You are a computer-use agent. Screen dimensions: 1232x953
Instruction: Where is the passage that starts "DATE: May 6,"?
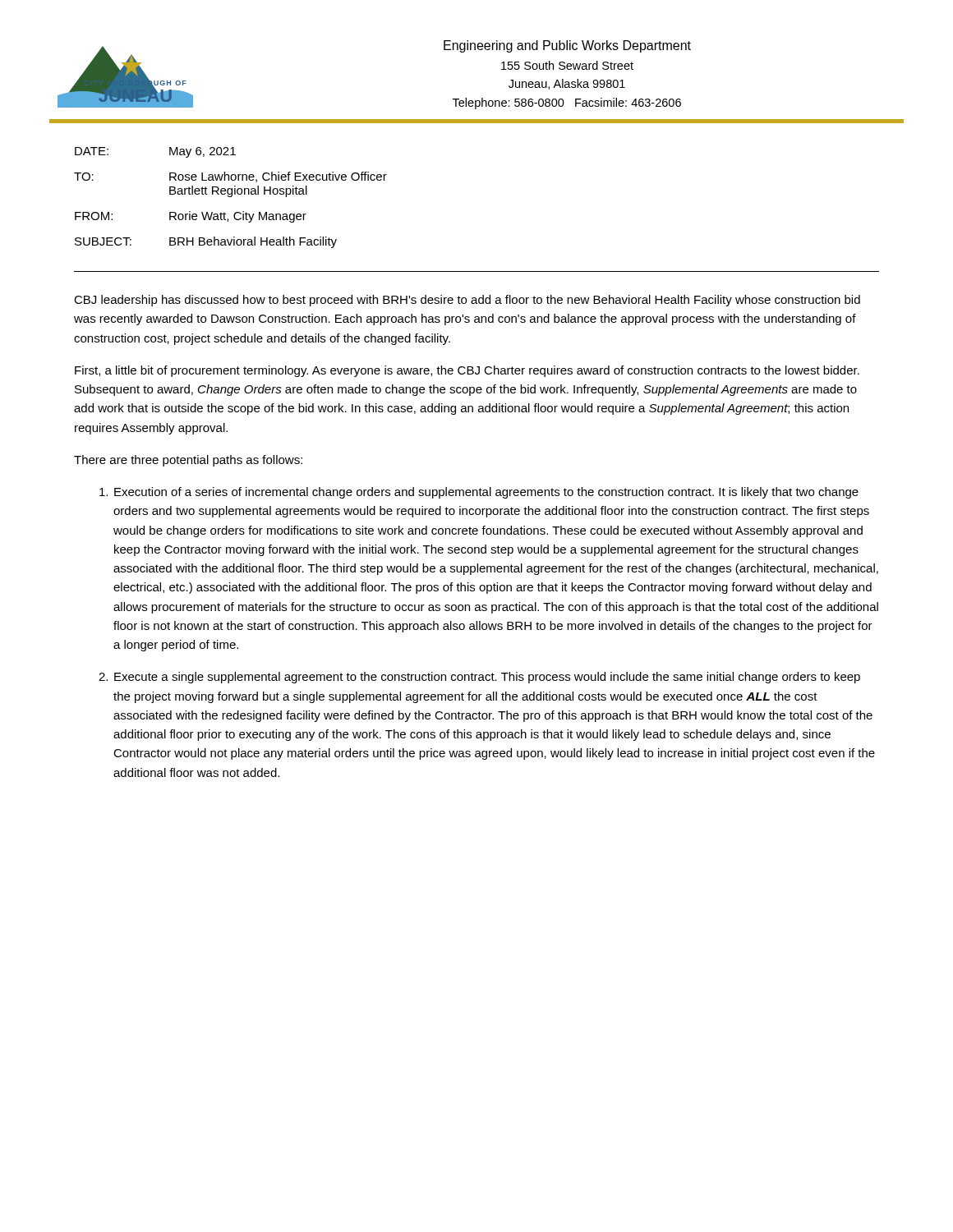click(90, 152)
